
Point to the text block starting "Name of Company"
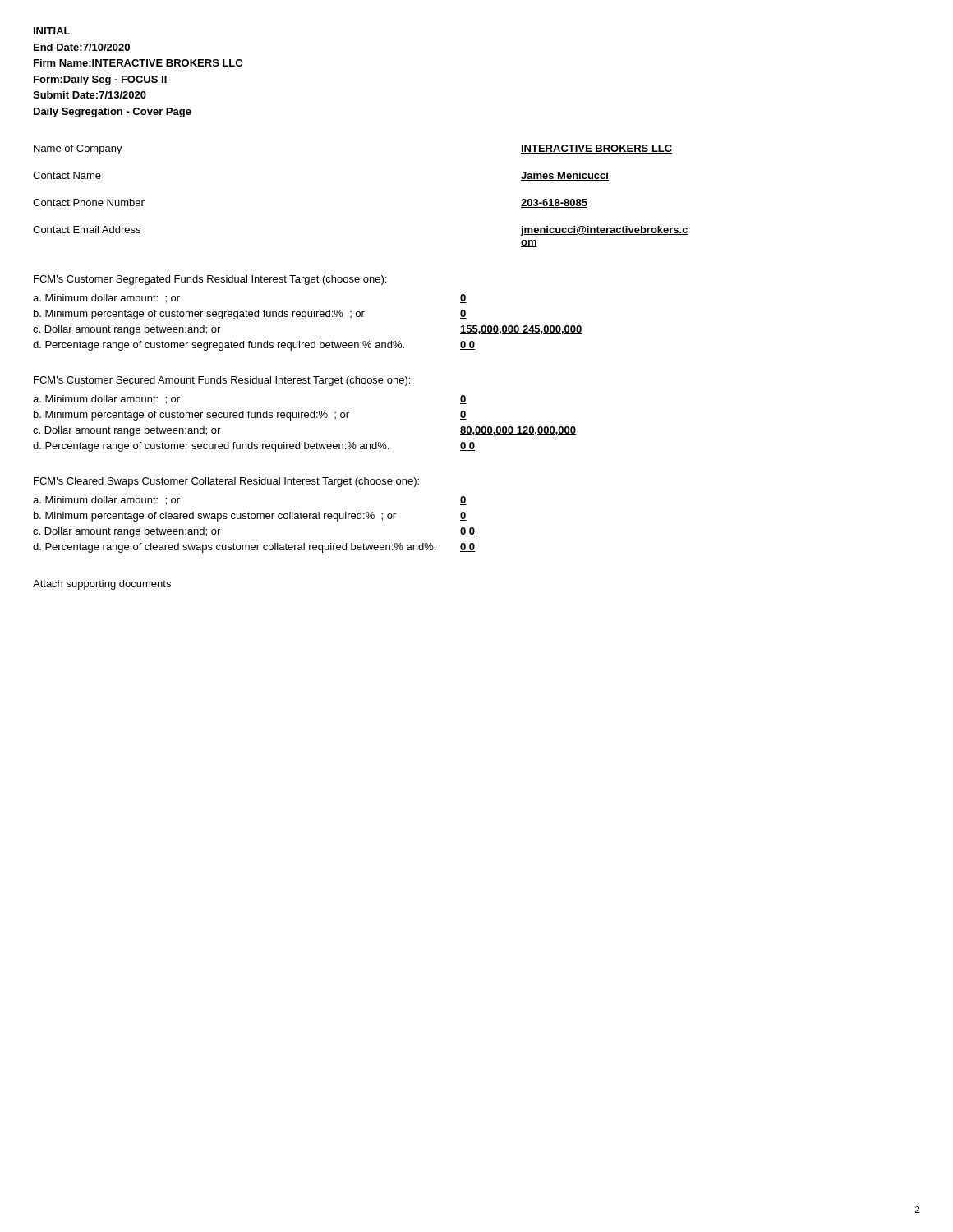point(77,148)
